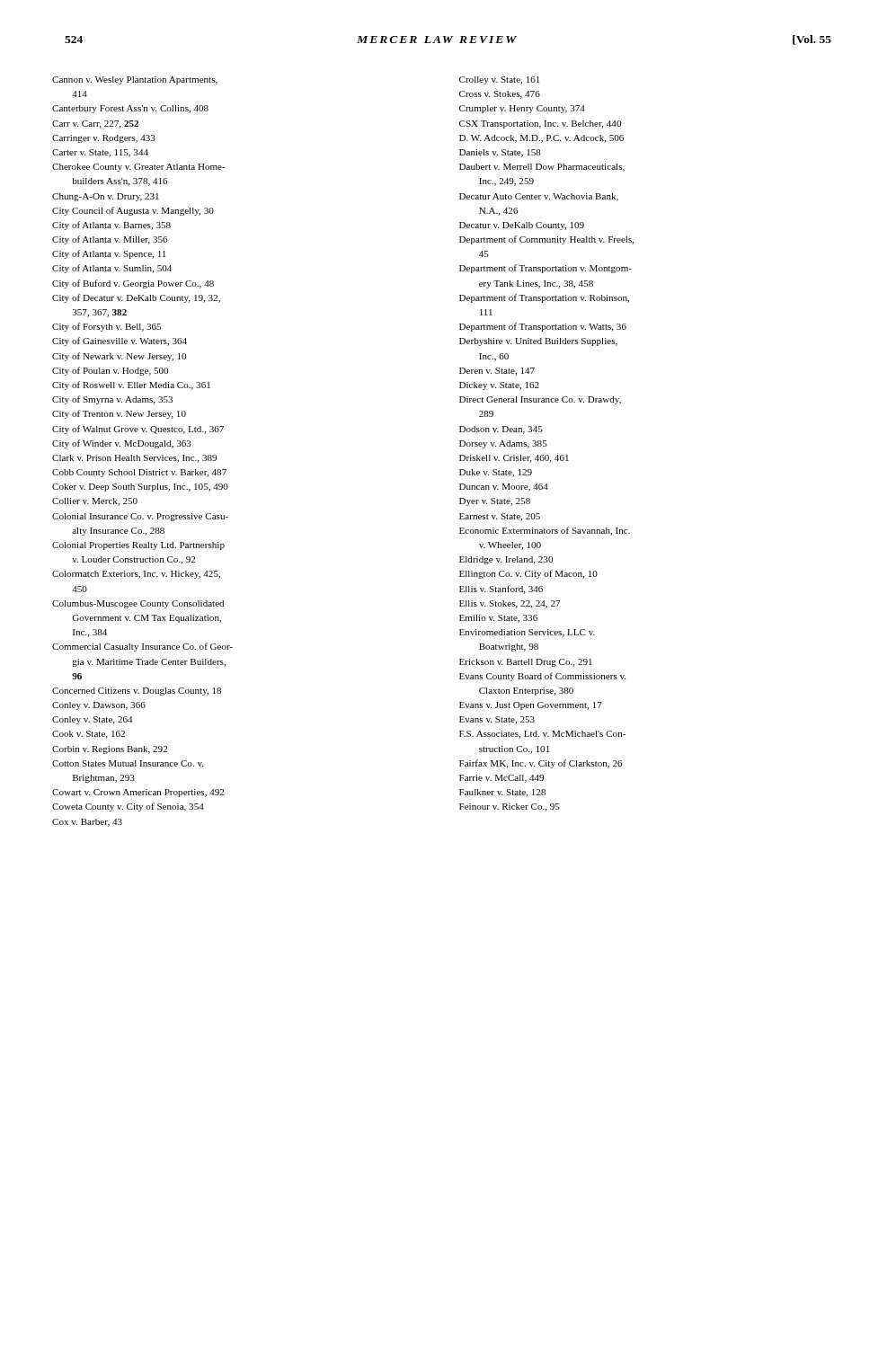Viewport: 896px width, 1348px height.
Task: Point to the block starting "Feinour v. Ricker"
Action: tap(509, 806)
